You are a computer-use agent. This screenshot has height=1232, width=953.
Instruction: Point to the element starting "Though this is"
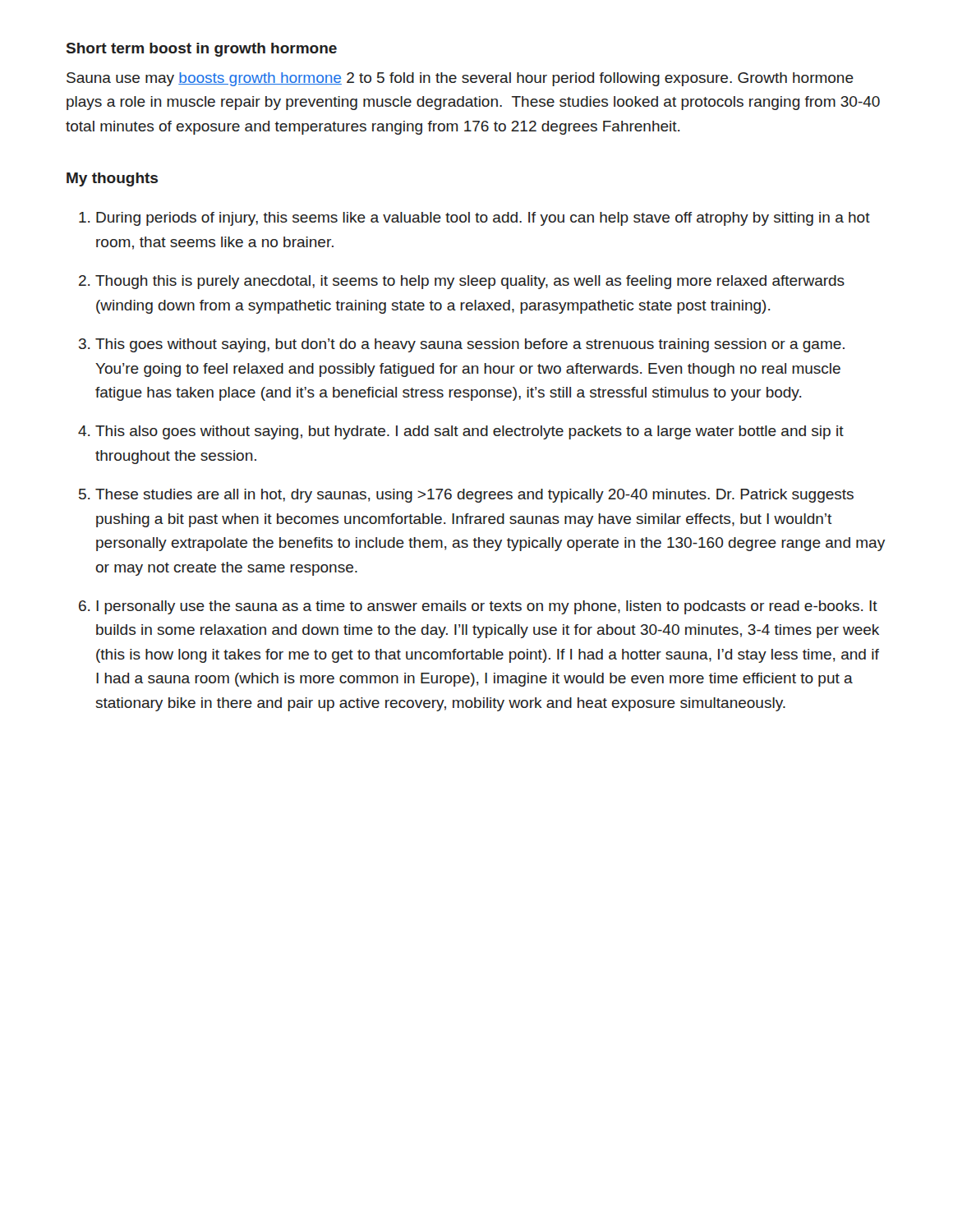470,293
